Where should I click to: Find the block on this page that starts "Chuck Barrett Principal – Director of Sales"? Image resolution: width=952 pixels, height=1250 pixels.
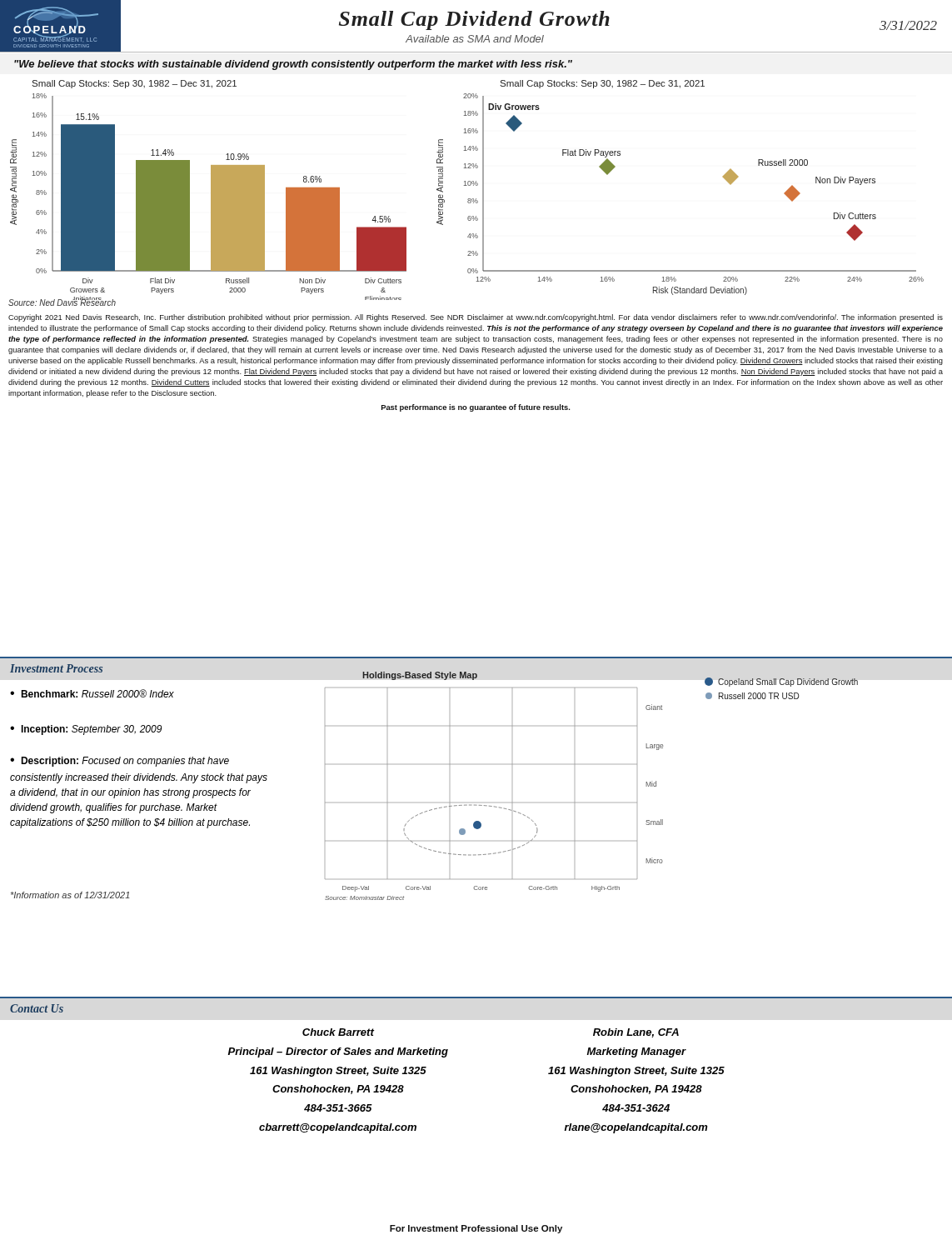point(338,1080)
